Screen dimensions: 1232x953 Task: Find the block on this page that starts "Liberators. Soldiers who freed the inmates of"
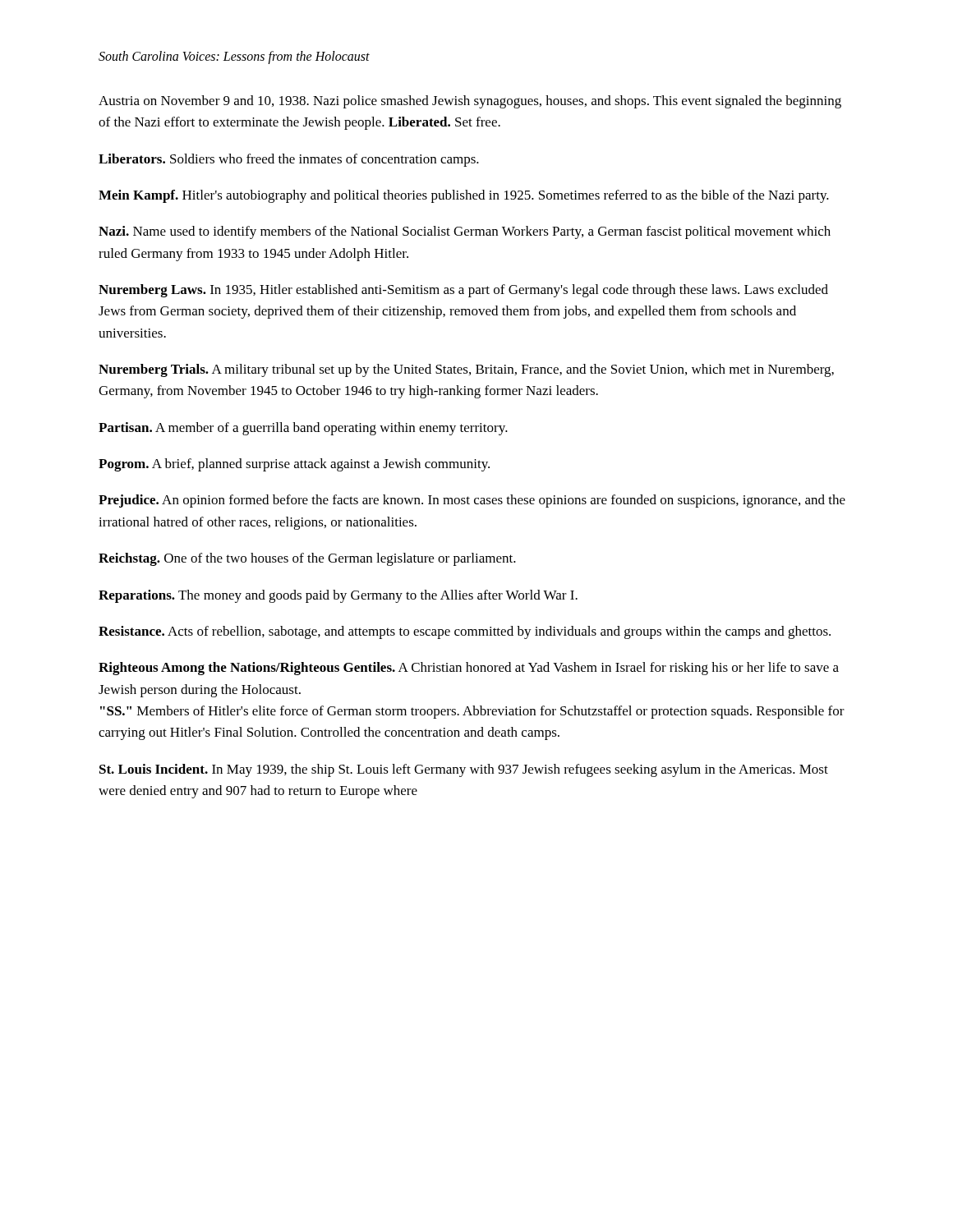tap(289, 159)
